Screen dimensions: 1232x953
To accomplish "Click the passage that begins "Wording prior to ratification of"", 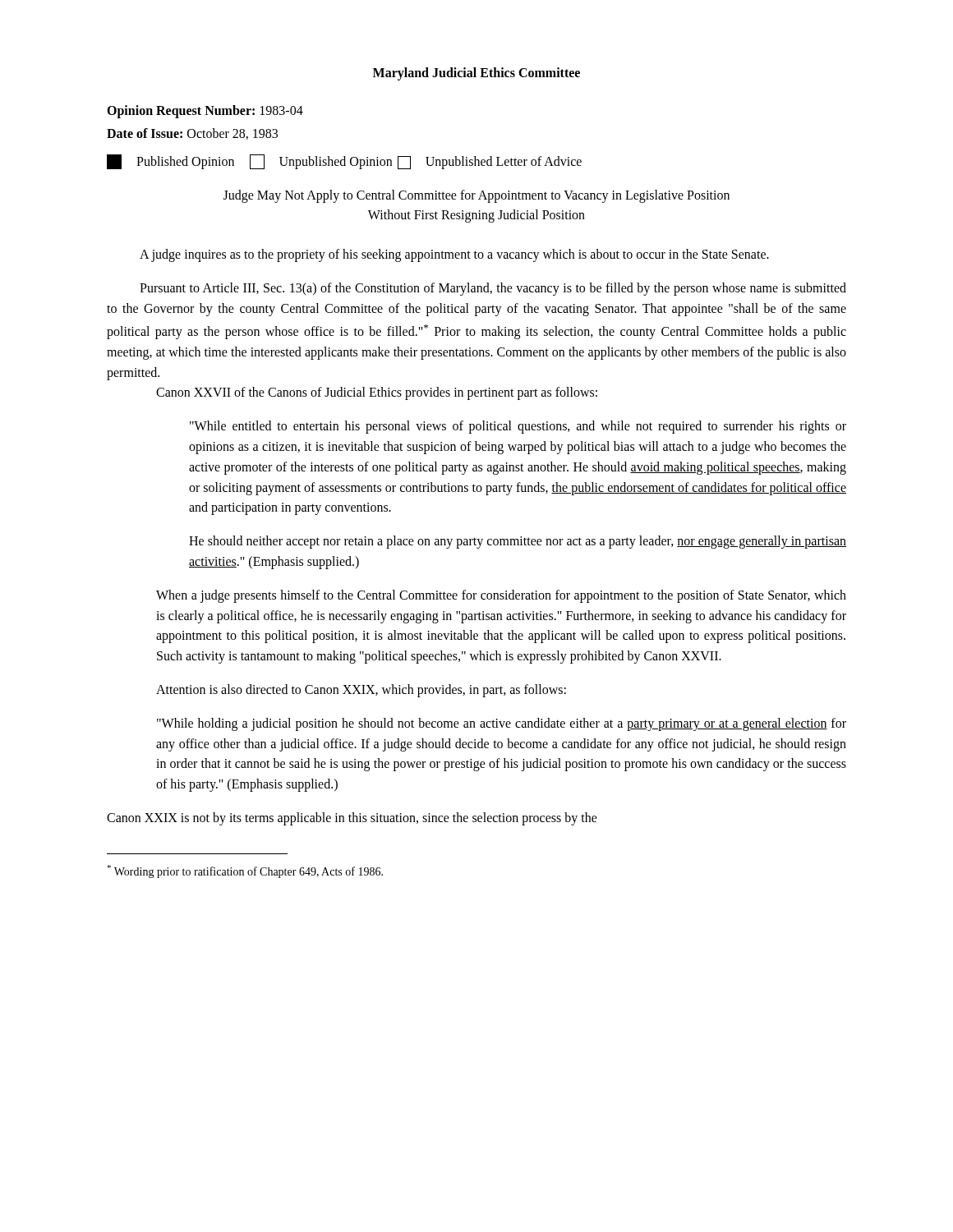I will pos(245,870).
